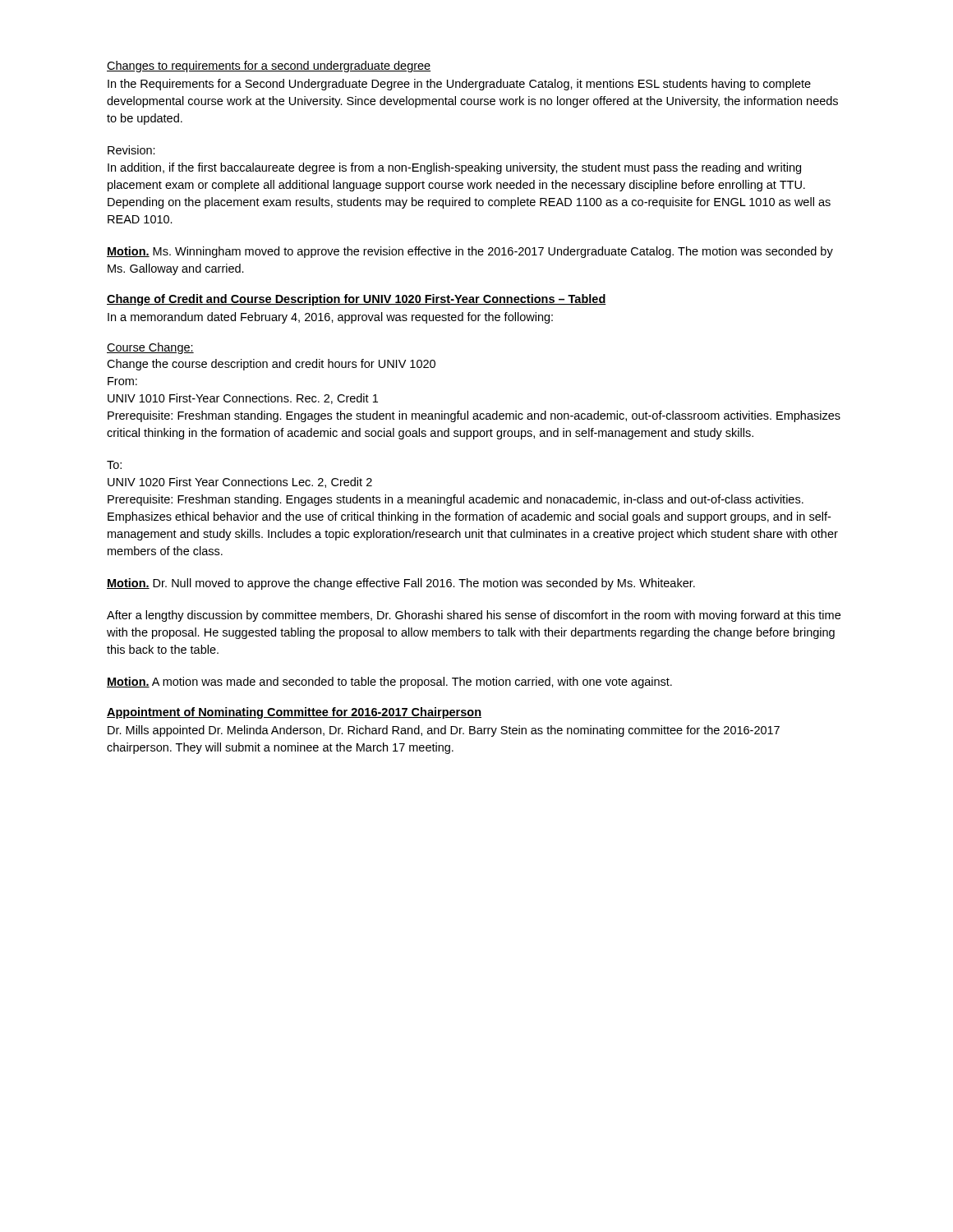Select the text block that reads "UNIV 1010 First-Year Connections. Rec."
Viewport: 953px width, 1232px height.
pos(243,398)
